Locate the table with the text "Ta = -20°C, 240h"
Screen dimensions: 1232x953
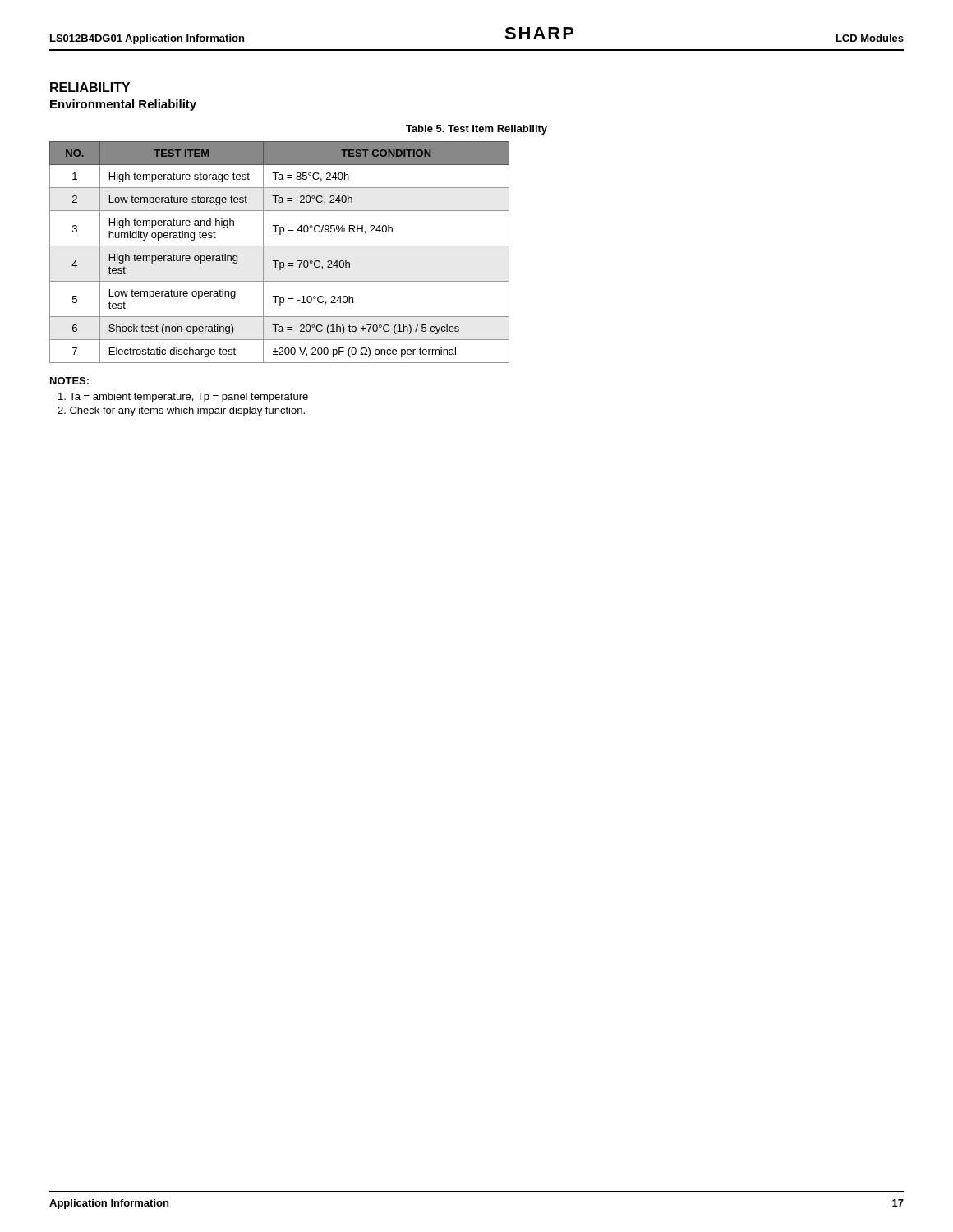pos(476,252)
